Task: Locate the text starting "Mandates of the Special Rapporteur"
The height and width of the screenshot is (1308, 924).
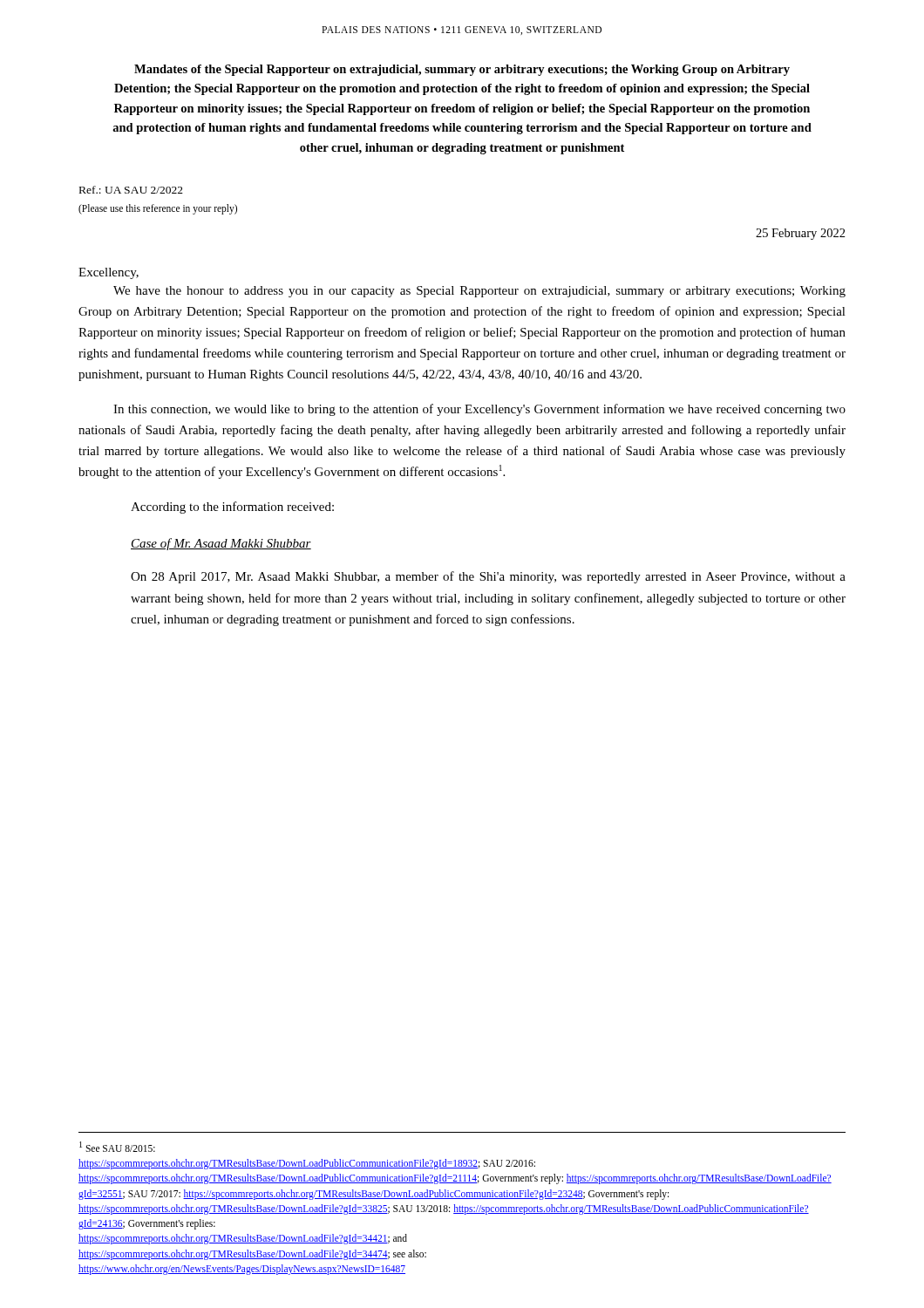Action: pos(462,108)
